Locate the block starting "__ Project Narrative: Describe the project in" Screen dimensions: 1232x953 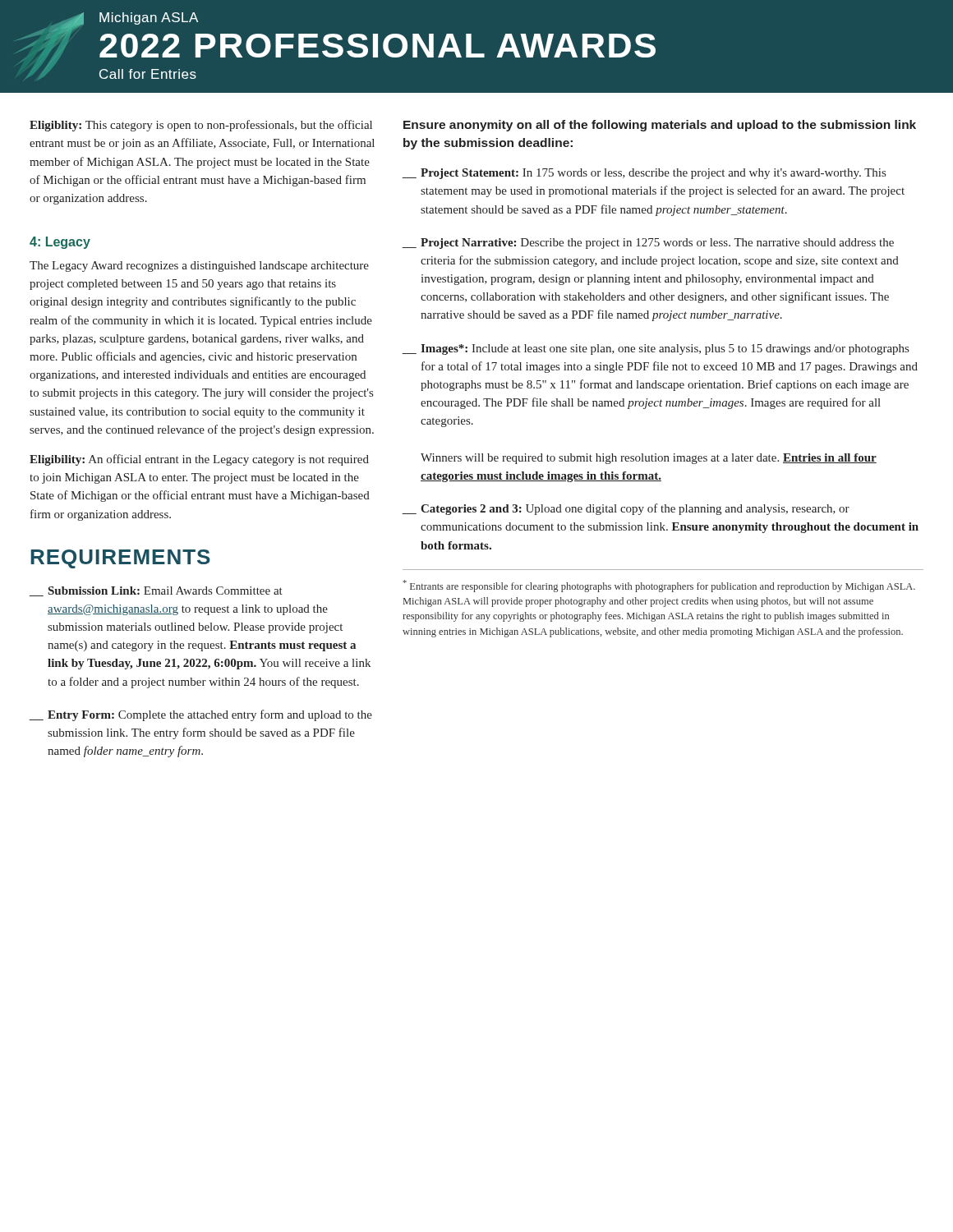coord(663,279)
